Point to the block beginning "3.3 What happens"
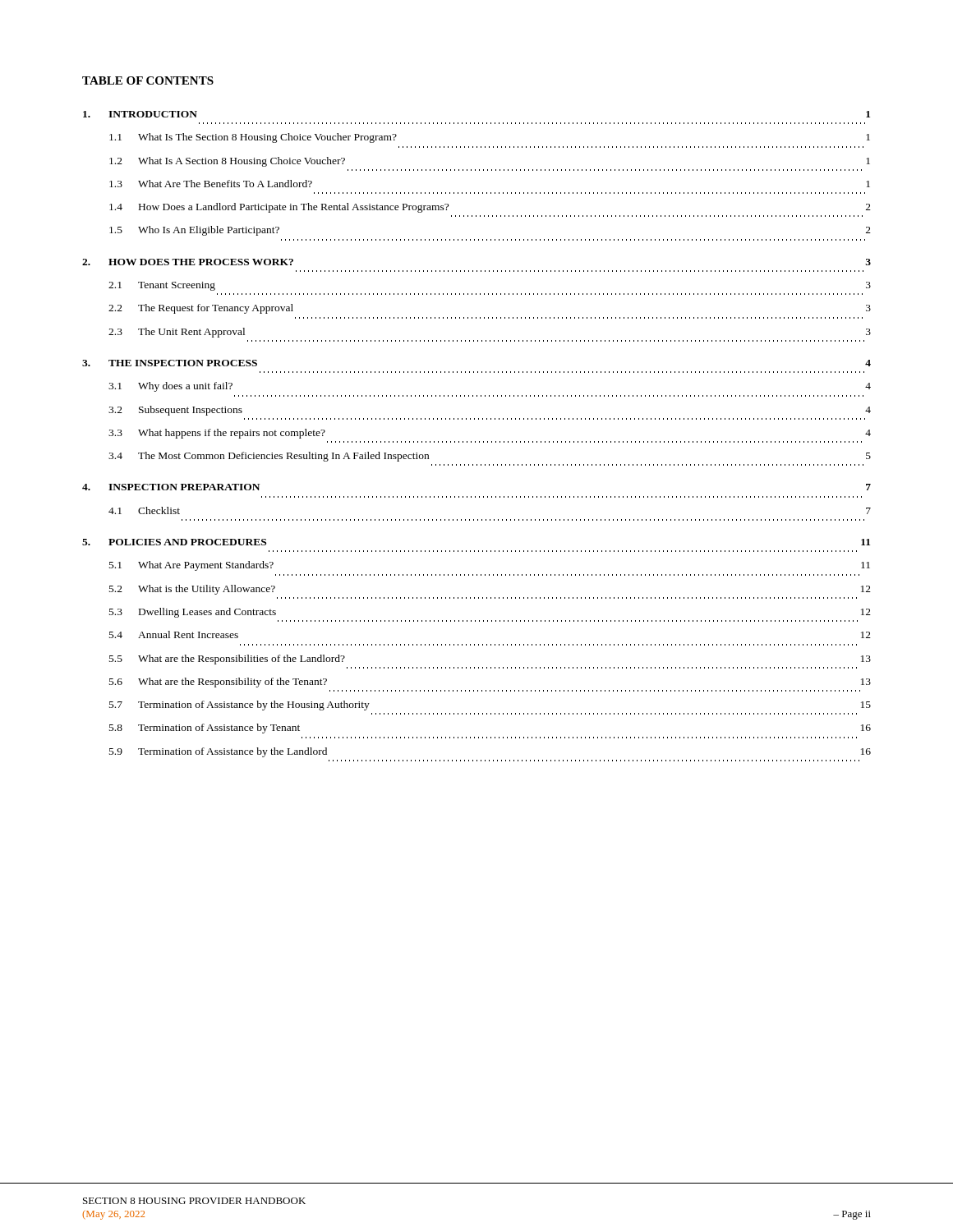Viewport: 953px width, 1232px height. click(476, 433)
